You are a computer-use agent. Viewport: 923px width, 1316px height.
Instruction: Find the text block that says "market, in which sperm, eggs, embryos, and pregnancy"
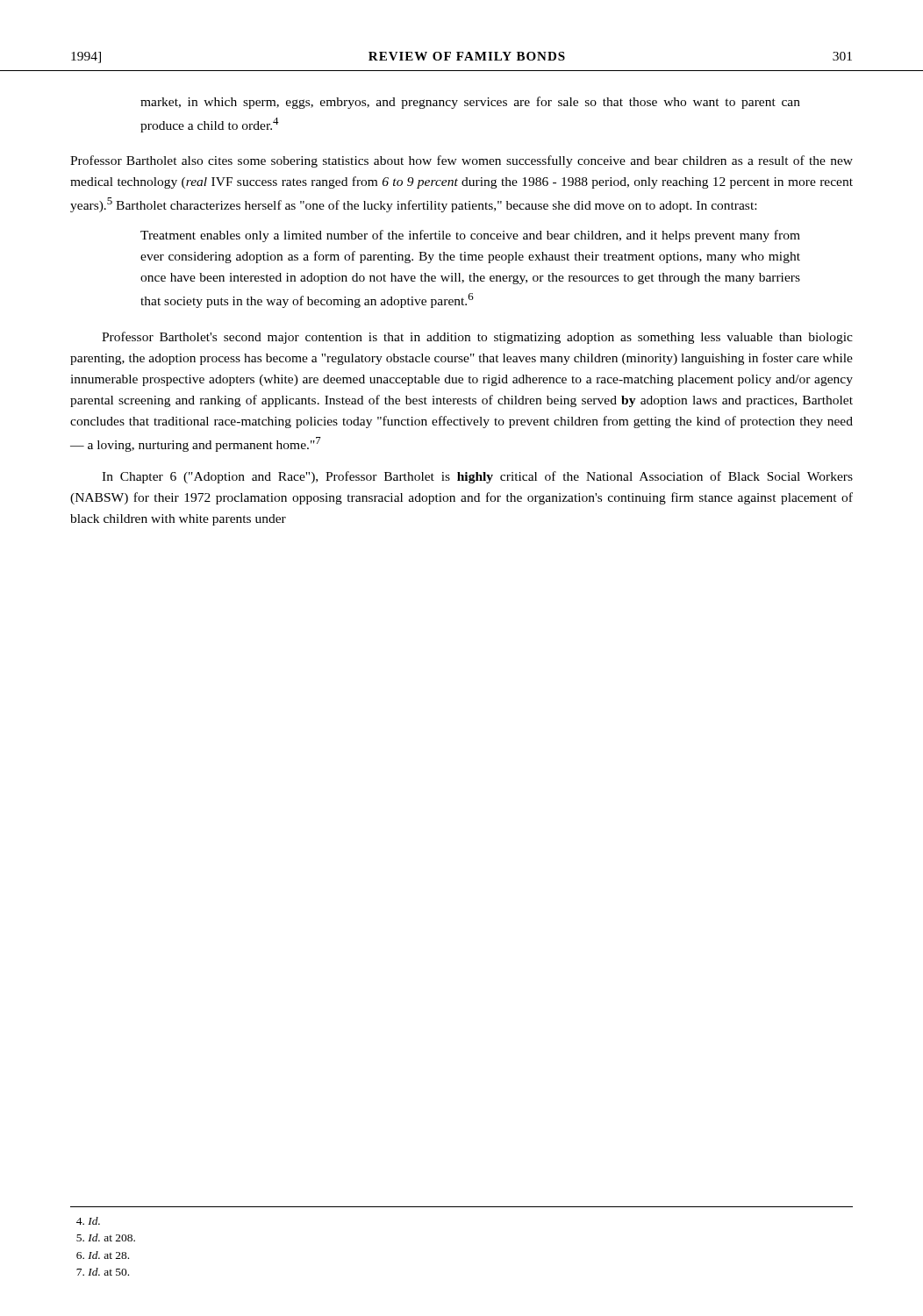(470, 113)
